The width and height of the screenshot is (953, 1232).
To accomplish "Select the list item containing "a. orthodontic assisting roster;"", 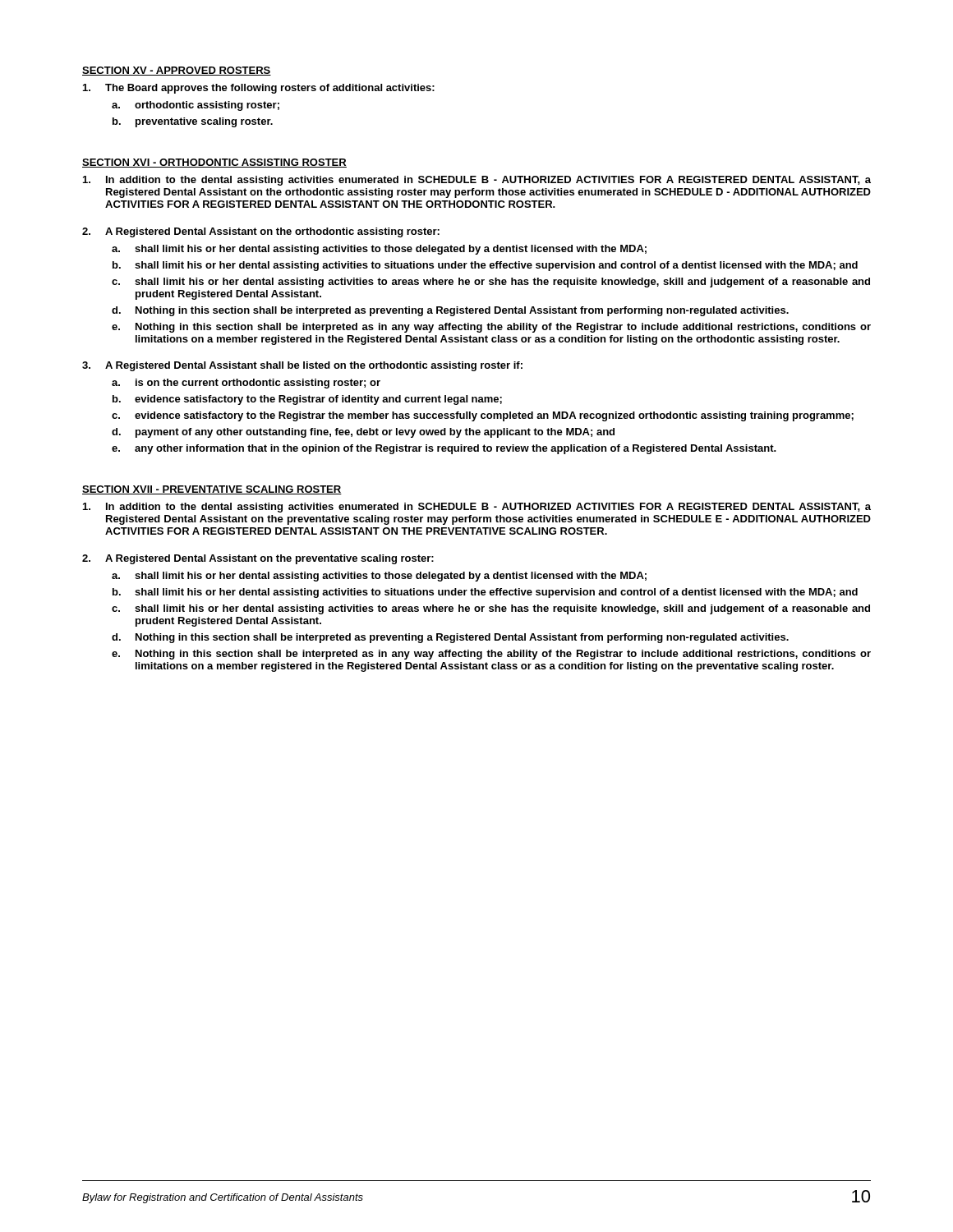I will point(196,106).
